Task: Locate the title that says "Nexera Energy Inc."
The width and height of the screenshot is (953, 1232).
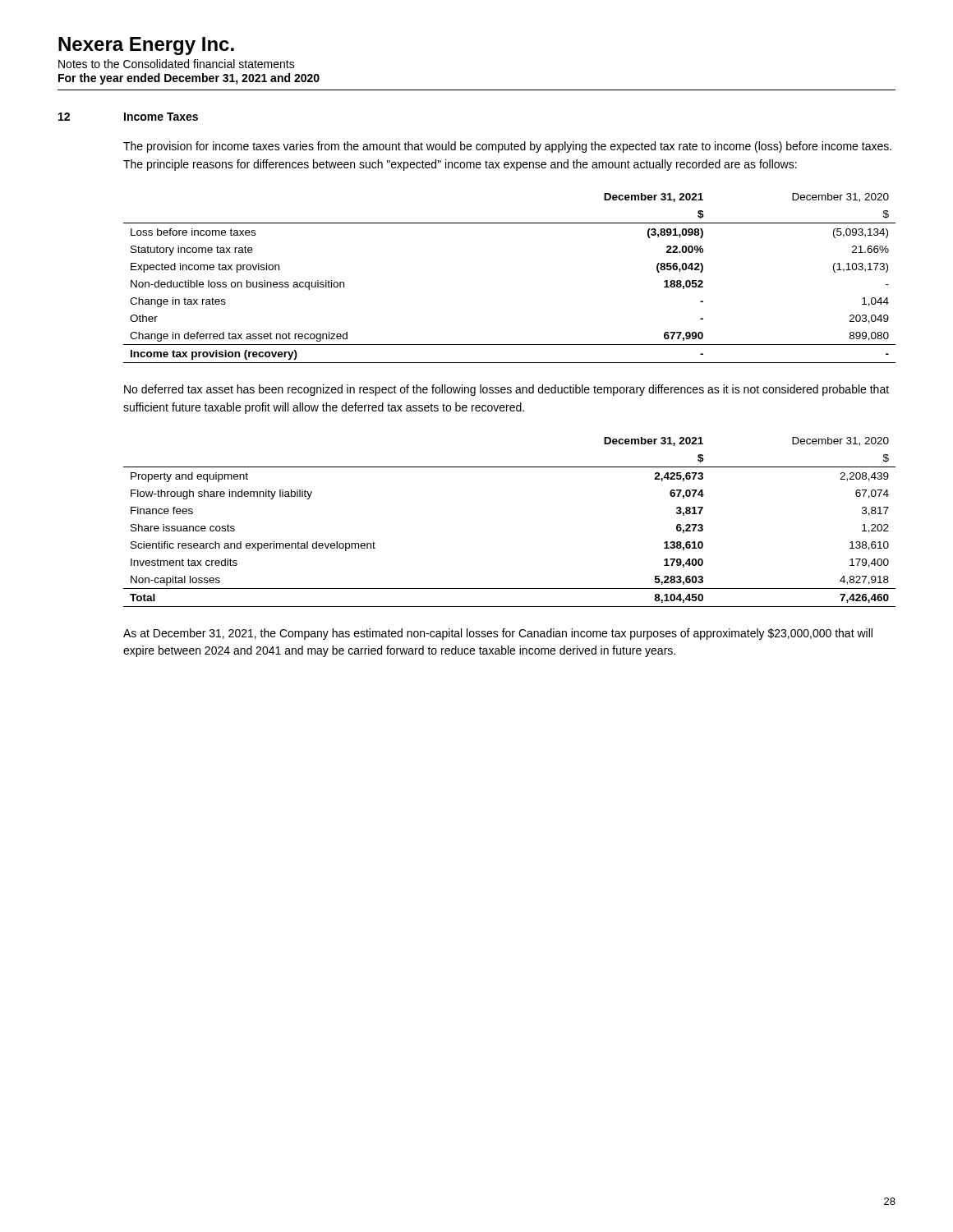Action: pos(146,44)
